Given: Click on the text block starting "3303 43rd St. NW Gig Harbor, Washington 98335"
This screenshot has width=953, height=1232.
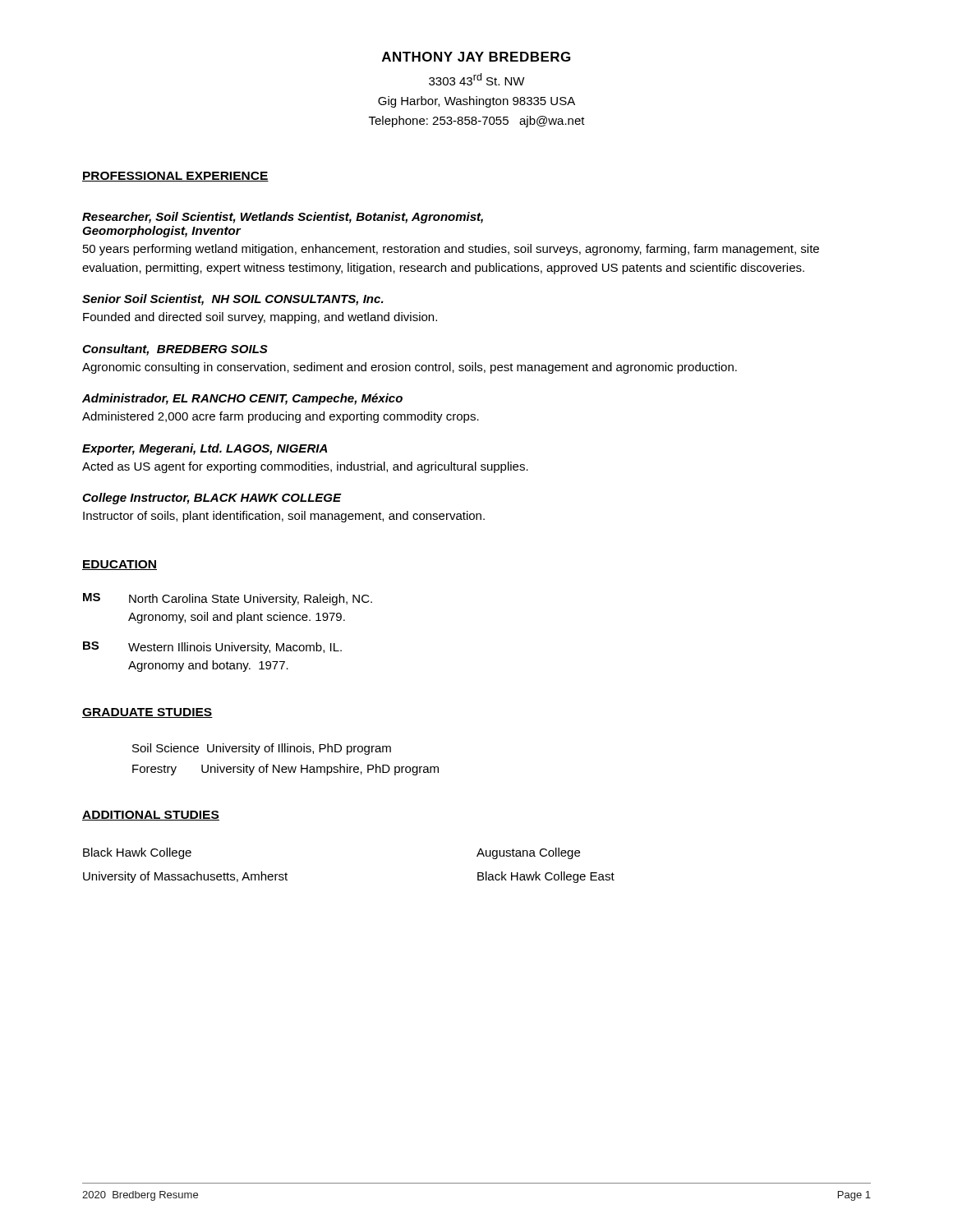Looking at the screenshot, I should [x=476, y=99].
